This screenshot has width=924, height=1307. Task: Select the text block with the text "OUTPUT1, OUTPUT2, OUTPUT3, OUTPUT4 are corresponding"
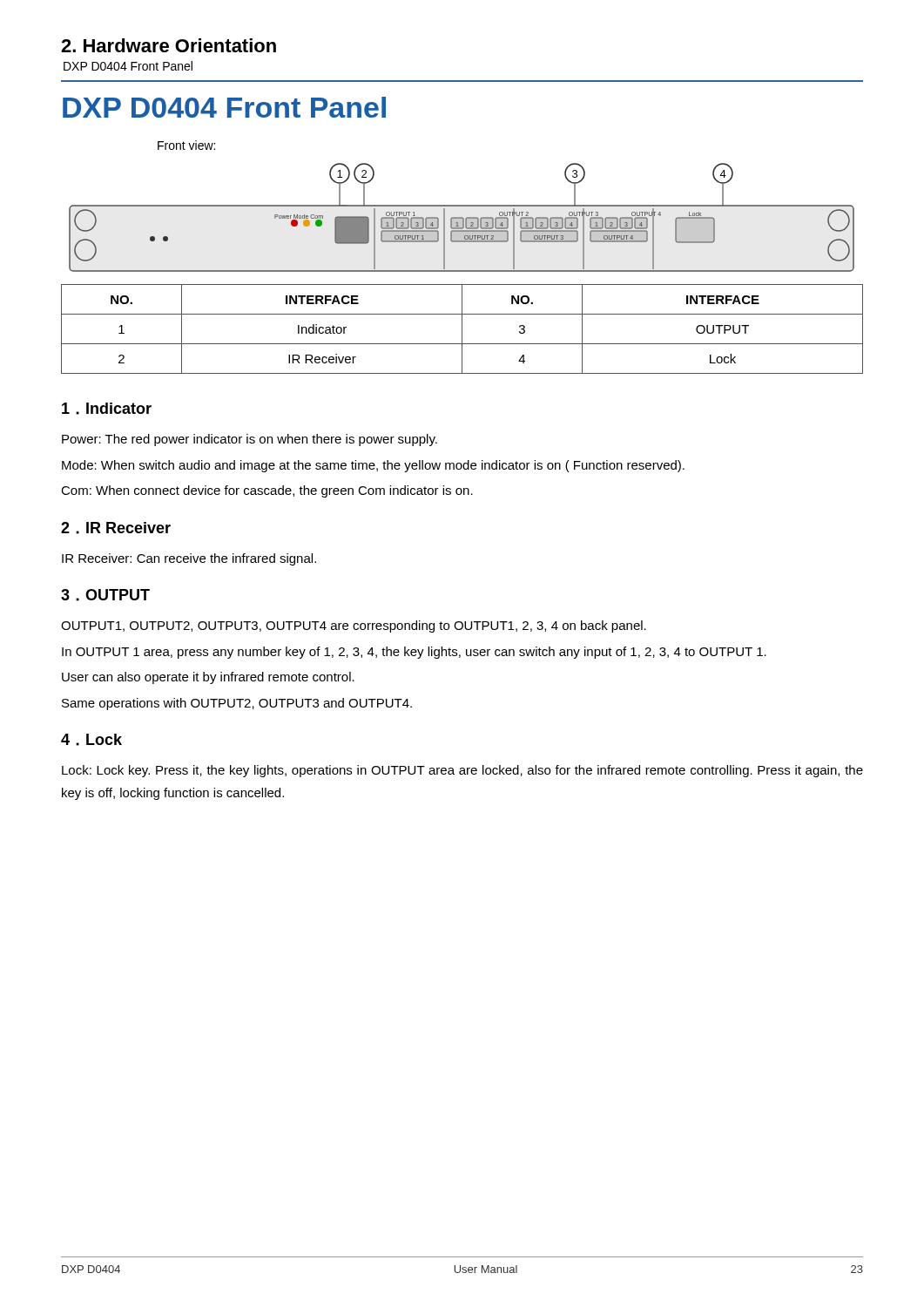click(462, 625)
